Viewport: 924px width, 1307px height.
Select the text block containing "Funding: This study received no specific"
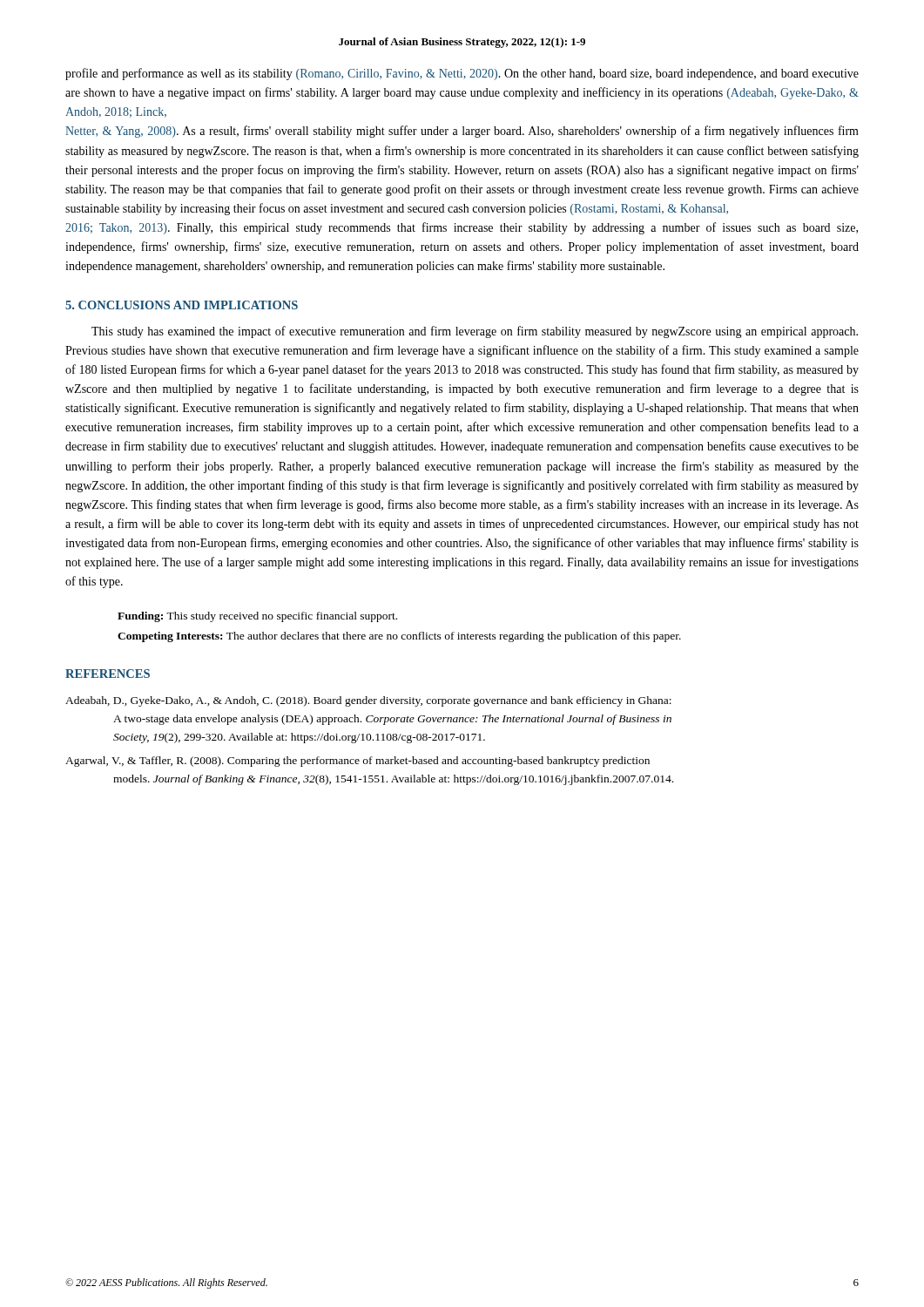tap(488, 626)
